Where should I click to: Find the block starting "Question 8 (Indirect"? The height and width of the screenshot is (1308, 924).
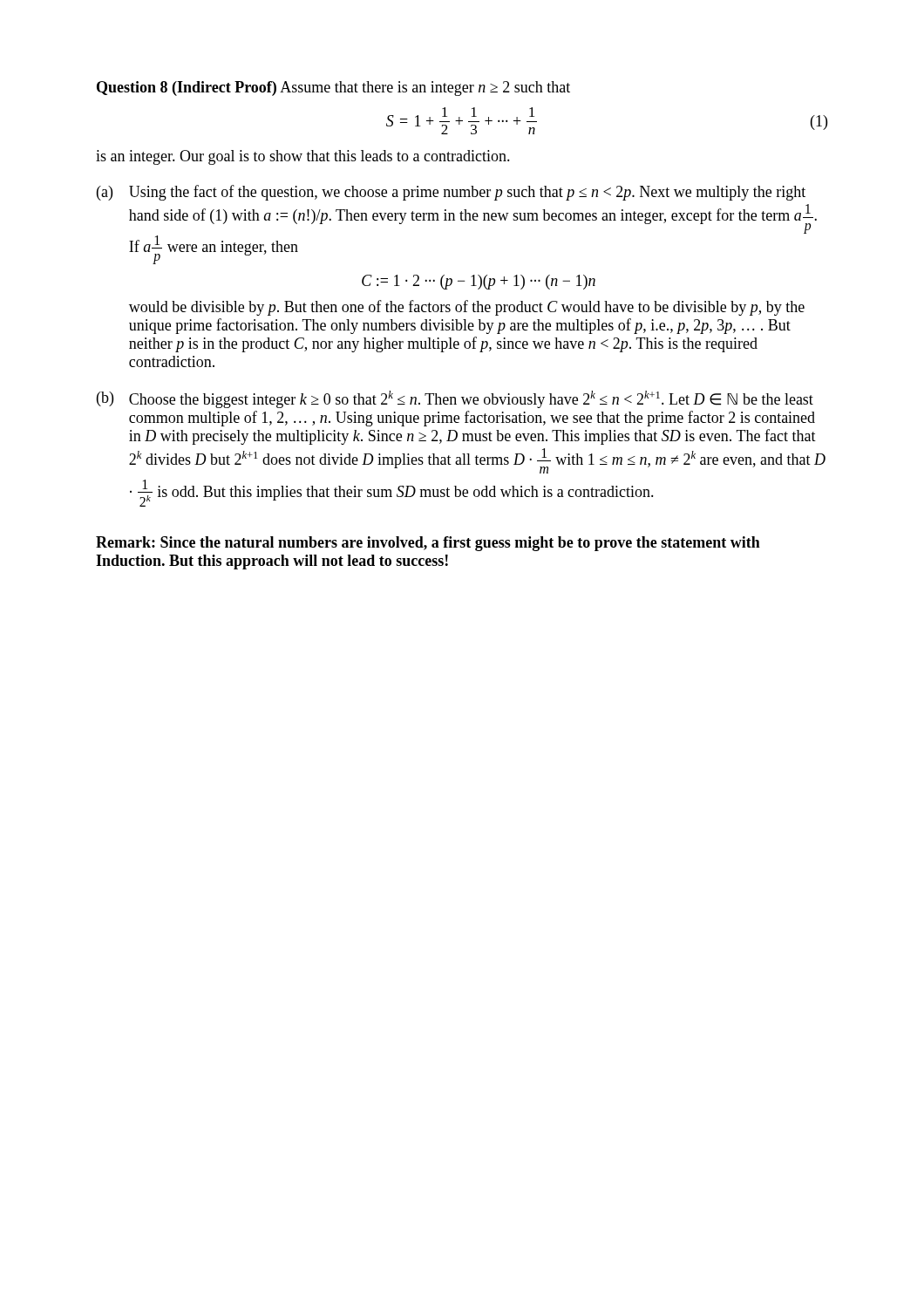[333, 87]
